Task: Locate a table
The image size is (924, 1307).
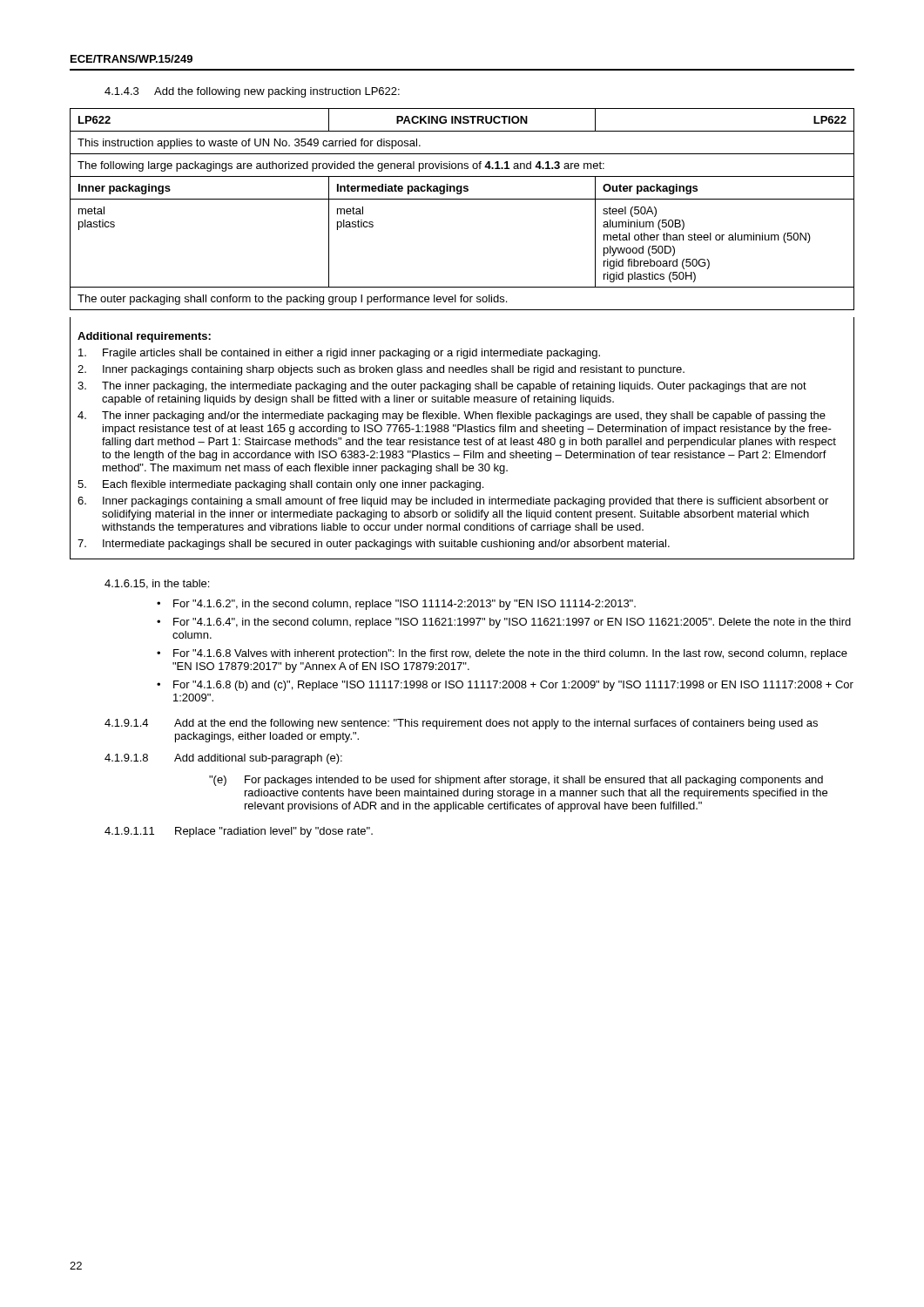Action: (x=462, y=209)
